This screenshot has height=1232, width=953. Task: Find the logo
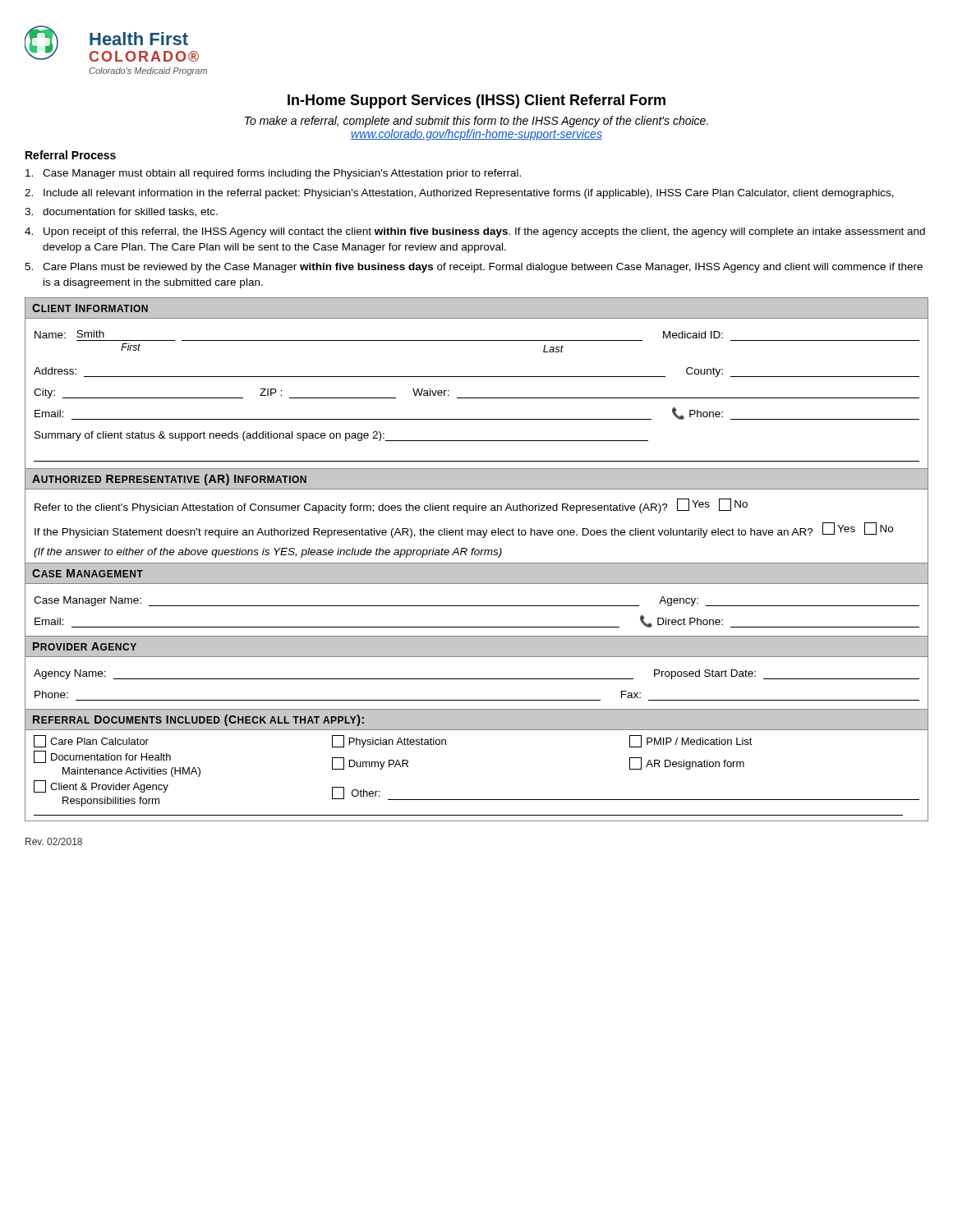116,53
